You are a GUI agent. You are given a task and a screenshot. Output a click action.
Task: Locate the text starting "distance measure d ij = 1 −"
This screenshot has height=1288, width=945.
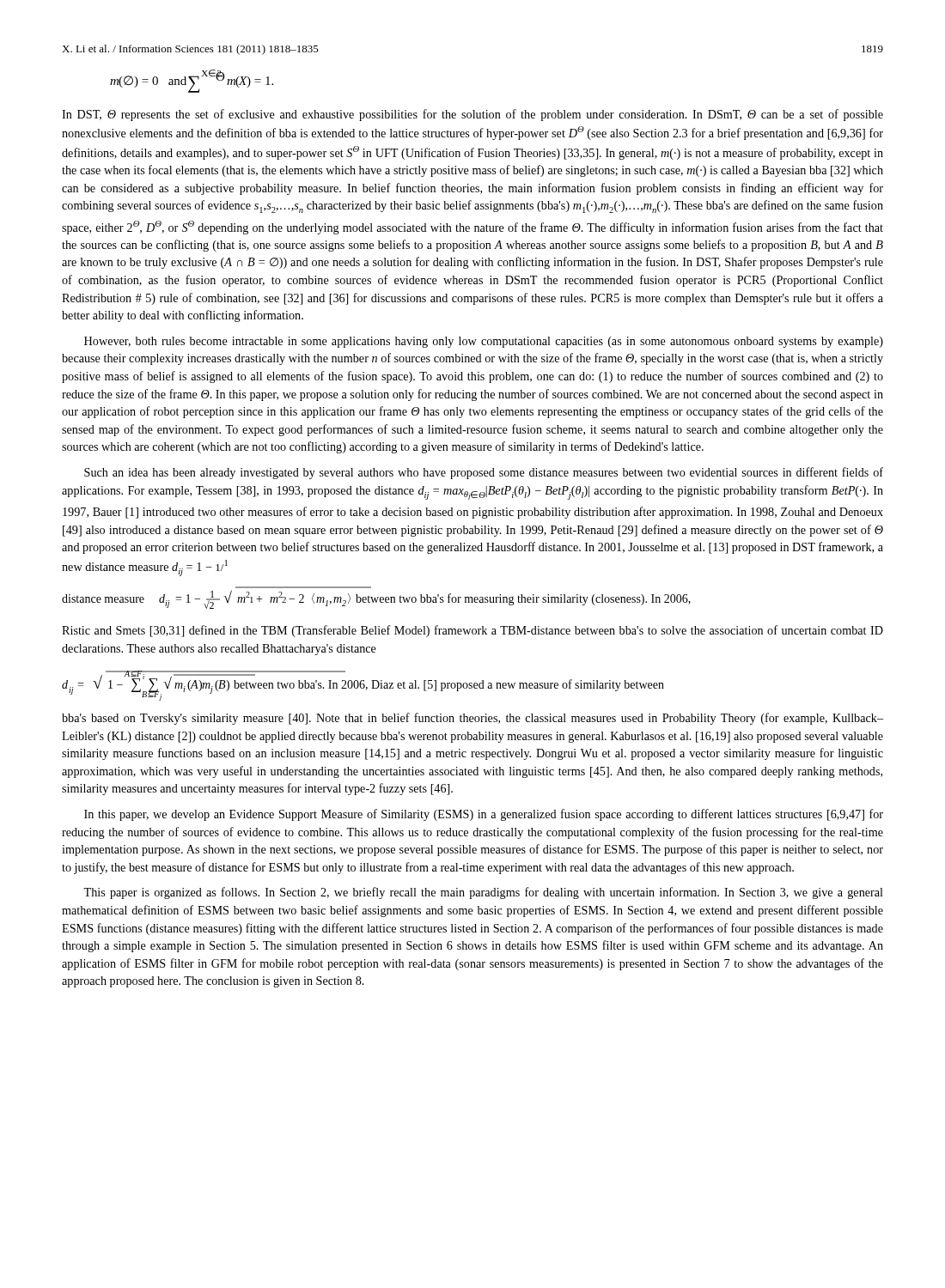376,597
